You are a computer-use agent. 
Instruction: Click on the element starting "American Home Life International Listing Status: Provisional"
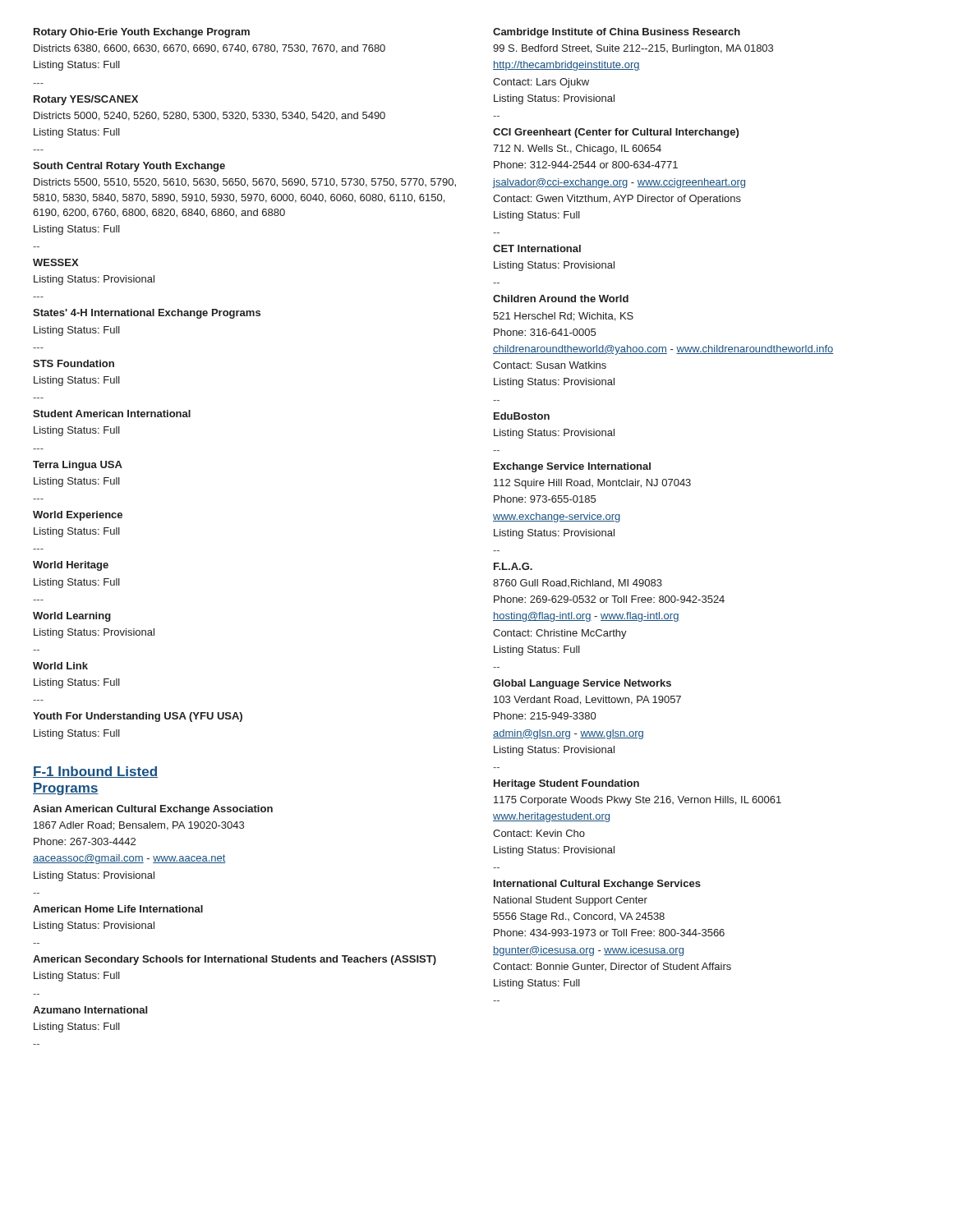pyautogui.click(x=118, y=909)
